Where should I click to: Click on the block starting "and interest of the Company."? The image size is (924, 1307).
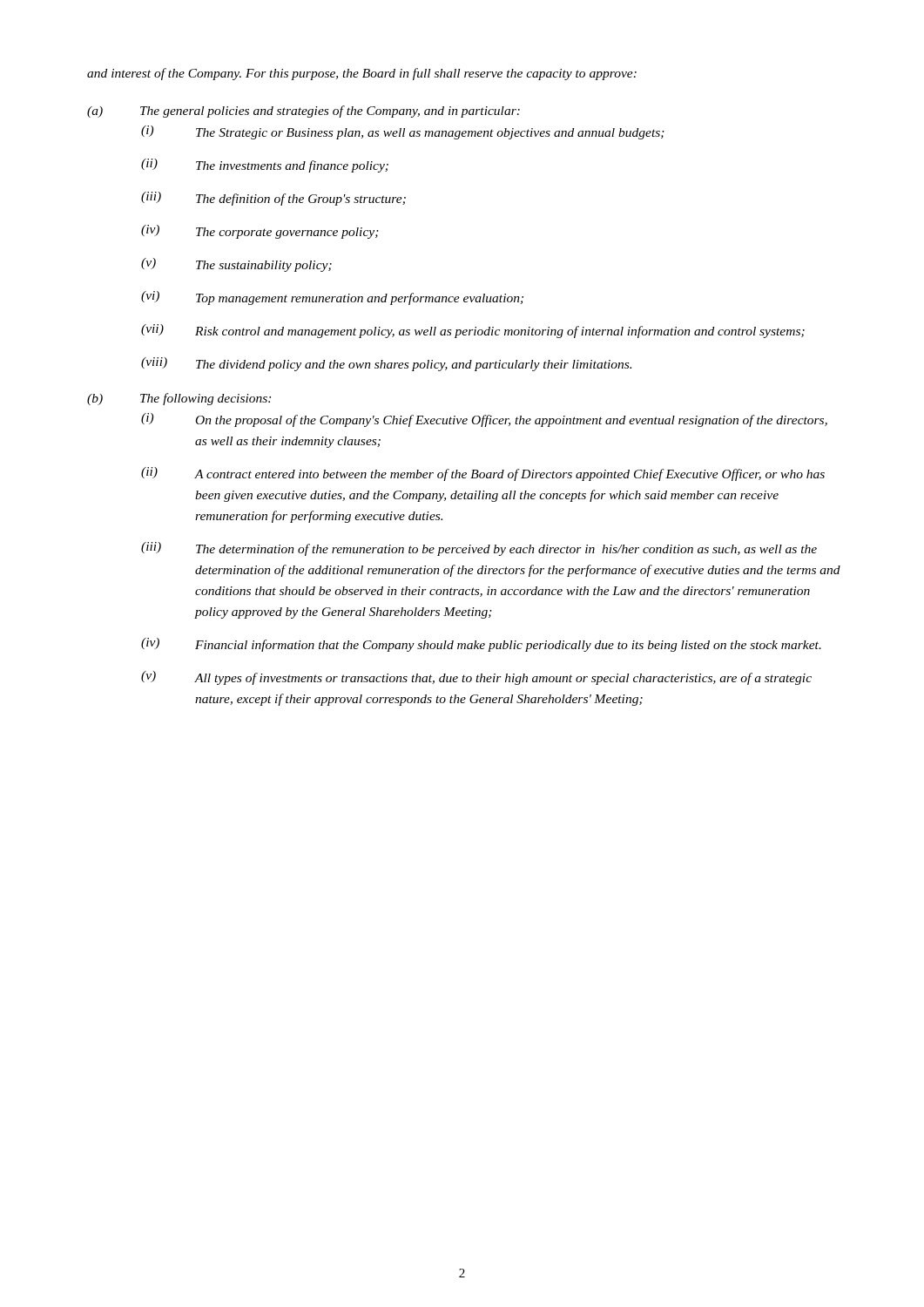click(362, 73)
